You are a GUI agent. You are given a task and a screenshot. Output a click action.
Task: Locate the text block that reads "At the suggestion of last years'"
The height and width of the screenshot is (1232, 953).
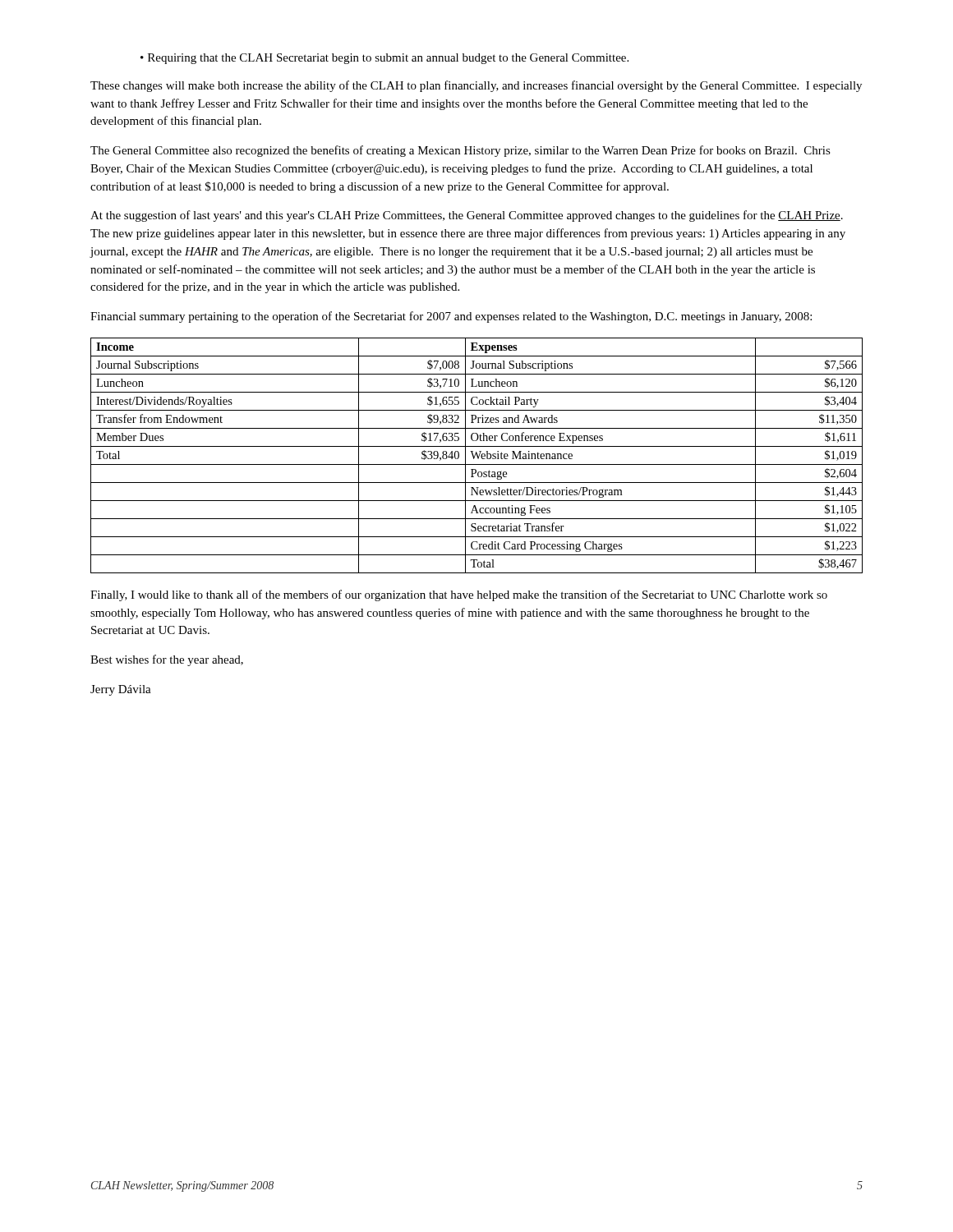pyautogui.click(x=468, y=251)
